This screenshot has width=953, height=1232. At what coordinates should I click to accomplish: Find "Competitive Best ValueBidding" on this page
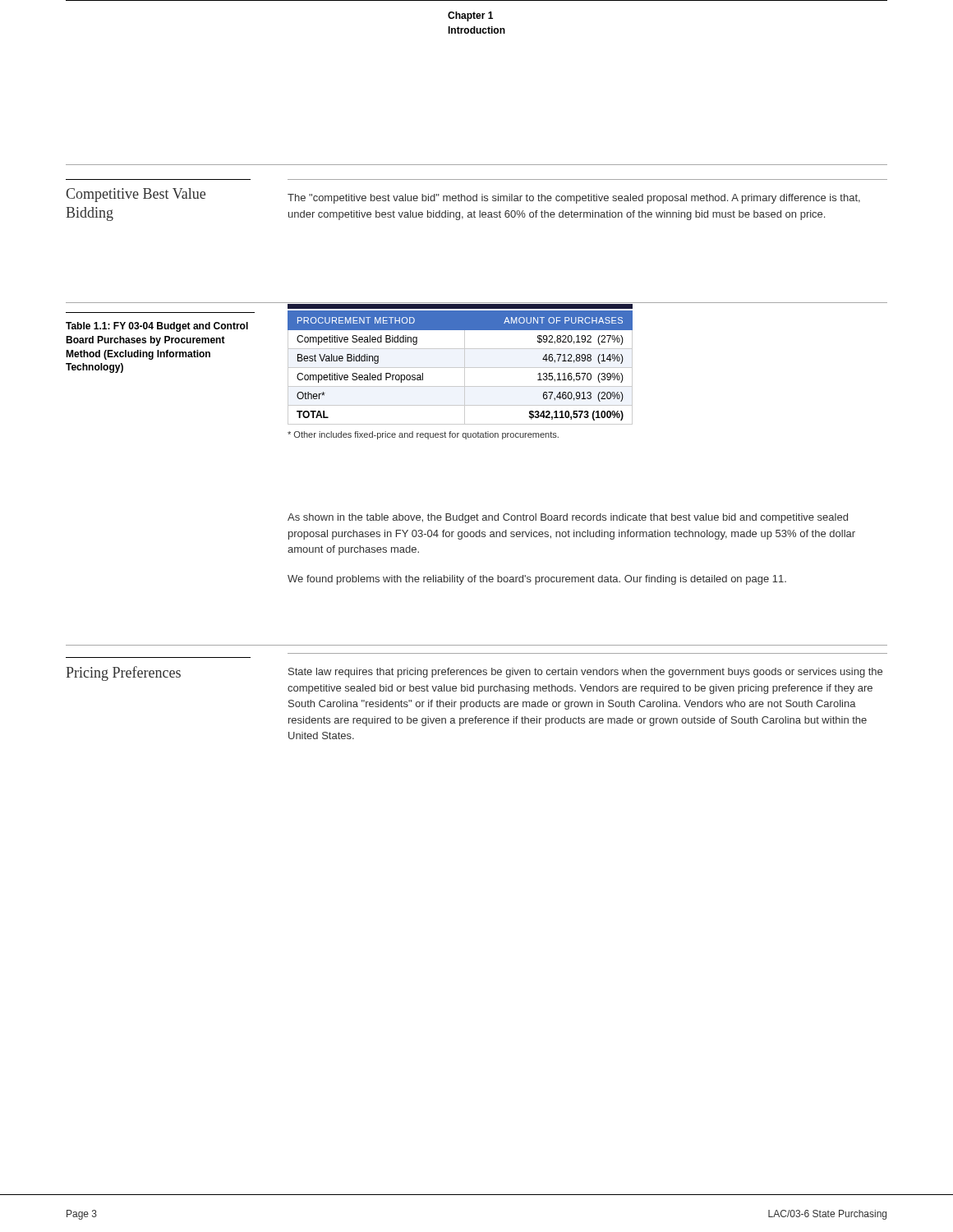pos(160,204)
